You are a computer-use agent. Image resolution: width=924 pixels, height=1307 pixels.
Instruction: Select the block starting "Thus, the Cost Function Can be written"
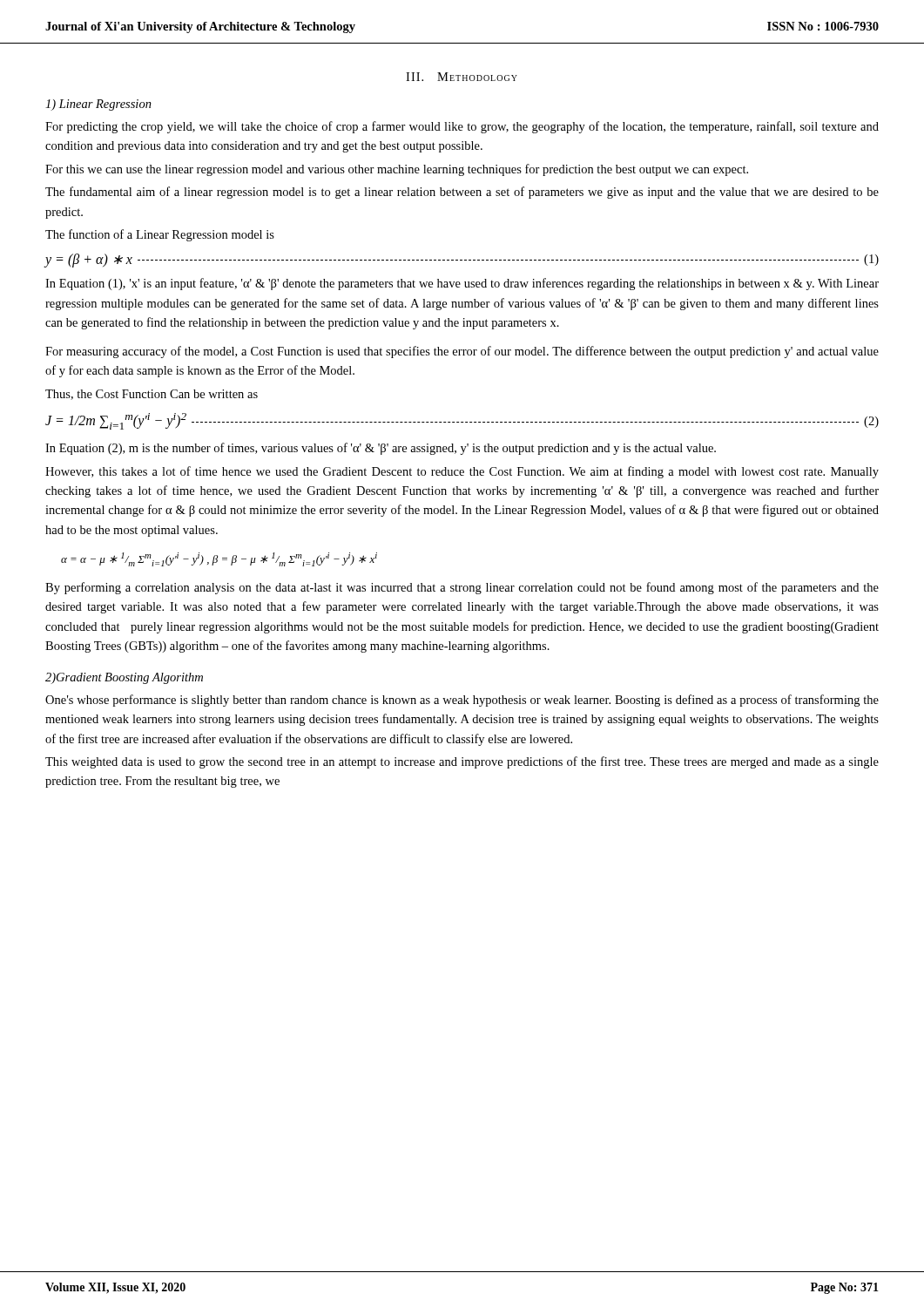(152, 394)
